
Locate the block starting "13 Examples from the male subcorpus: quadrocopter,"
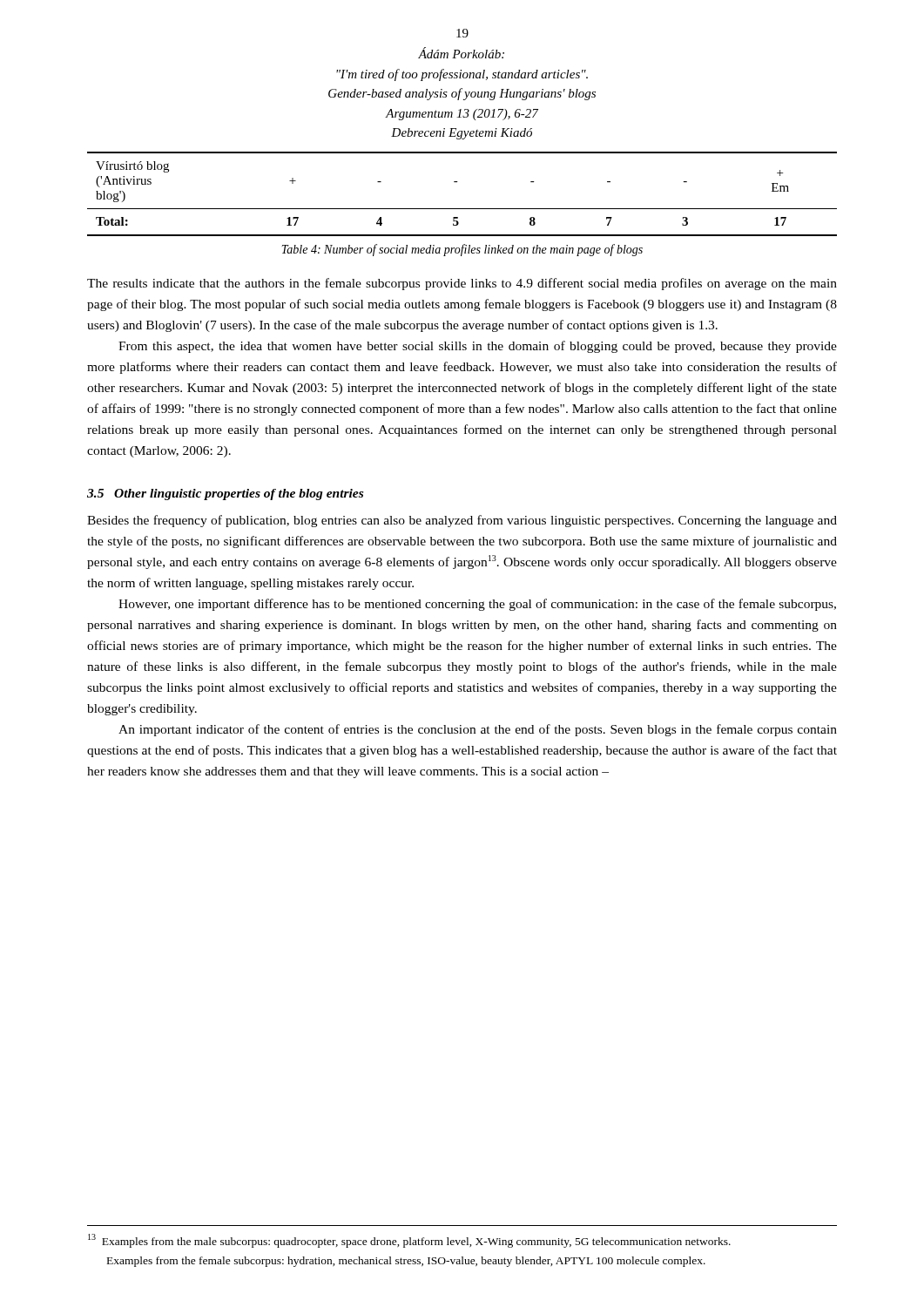pyautogui.click(x=462, y=1250)
